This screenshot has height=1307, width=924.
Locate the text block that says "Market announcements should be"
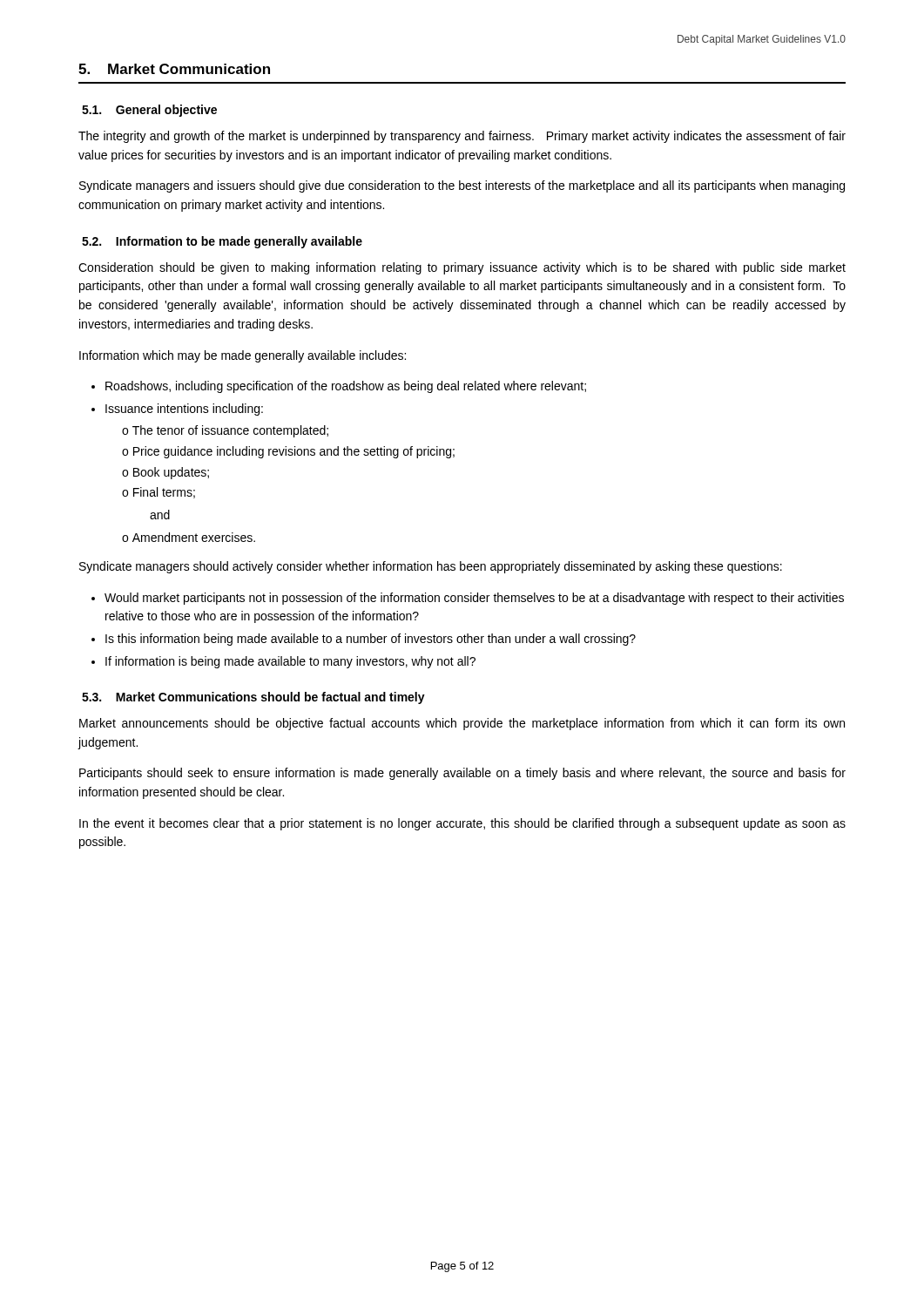[x=462, y=733]
